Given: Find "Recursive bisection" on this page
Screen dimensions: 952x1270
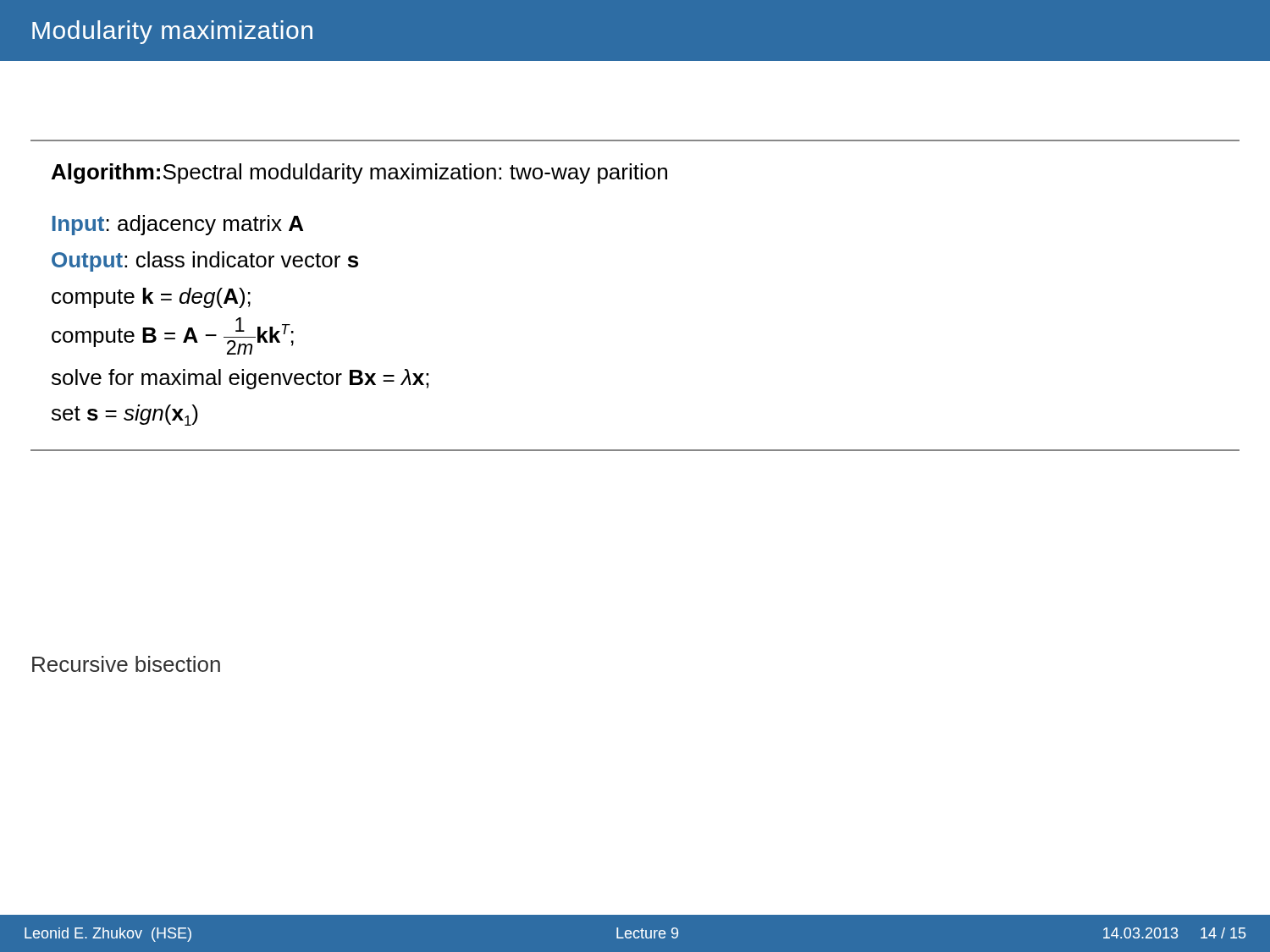Looking at the screenshot, I should click(x=126, y=664).
